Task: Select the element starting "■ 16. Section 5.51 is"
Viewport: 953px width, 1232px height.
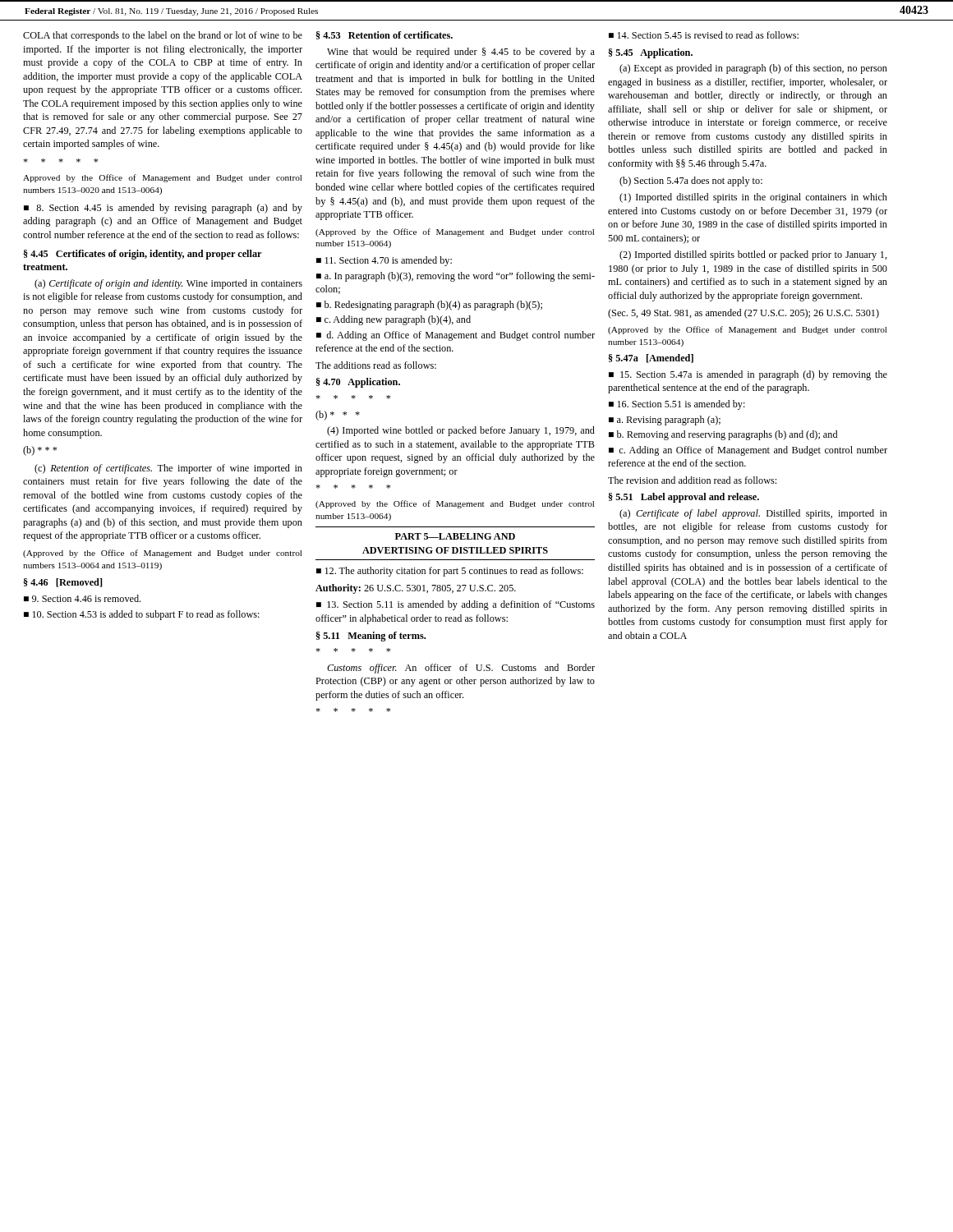Action: (x=748, y=404)
